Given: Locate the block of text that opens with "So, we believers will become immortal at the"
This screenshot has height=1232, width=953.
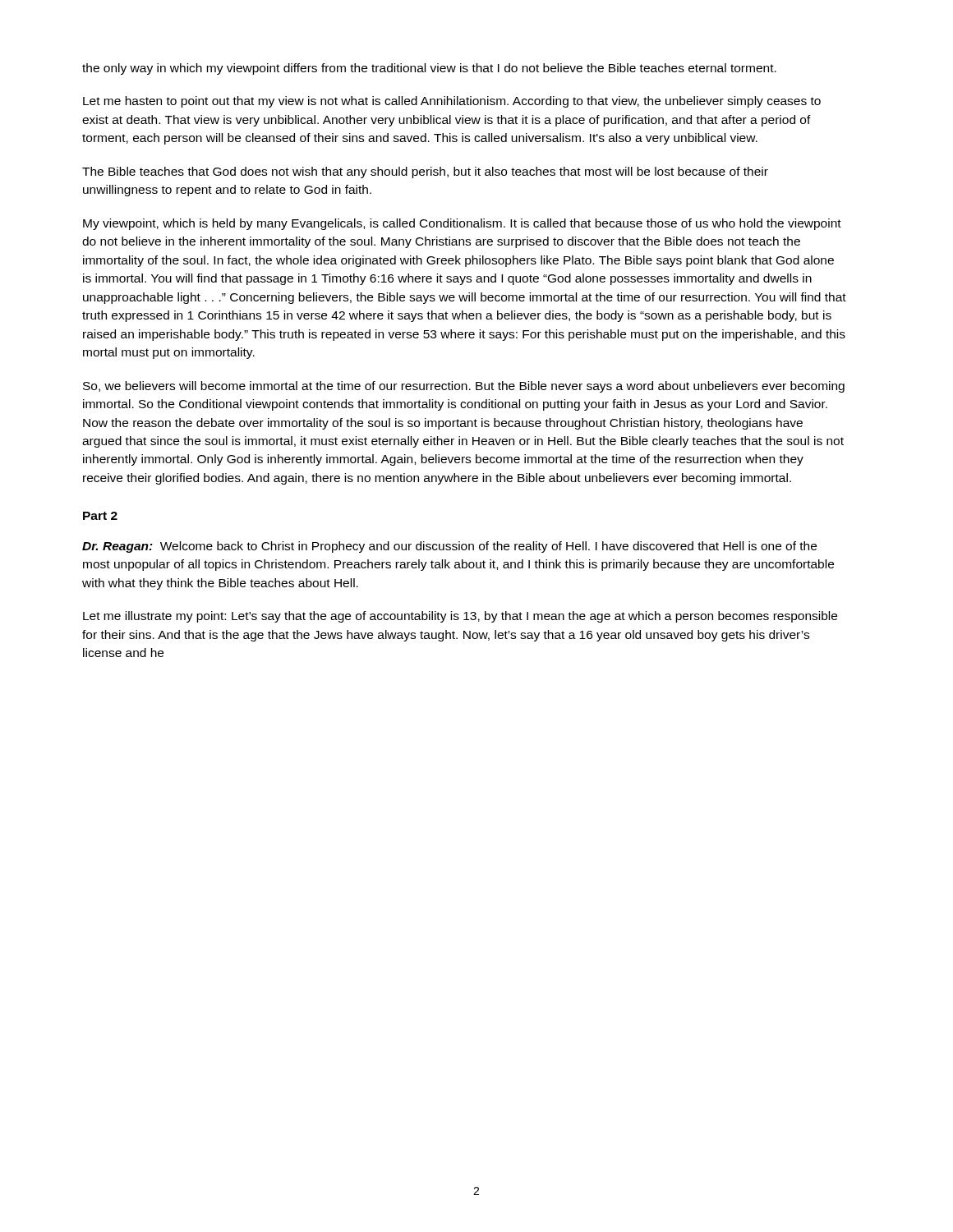Looking at the screenshot, I should [x=464, y=431].
